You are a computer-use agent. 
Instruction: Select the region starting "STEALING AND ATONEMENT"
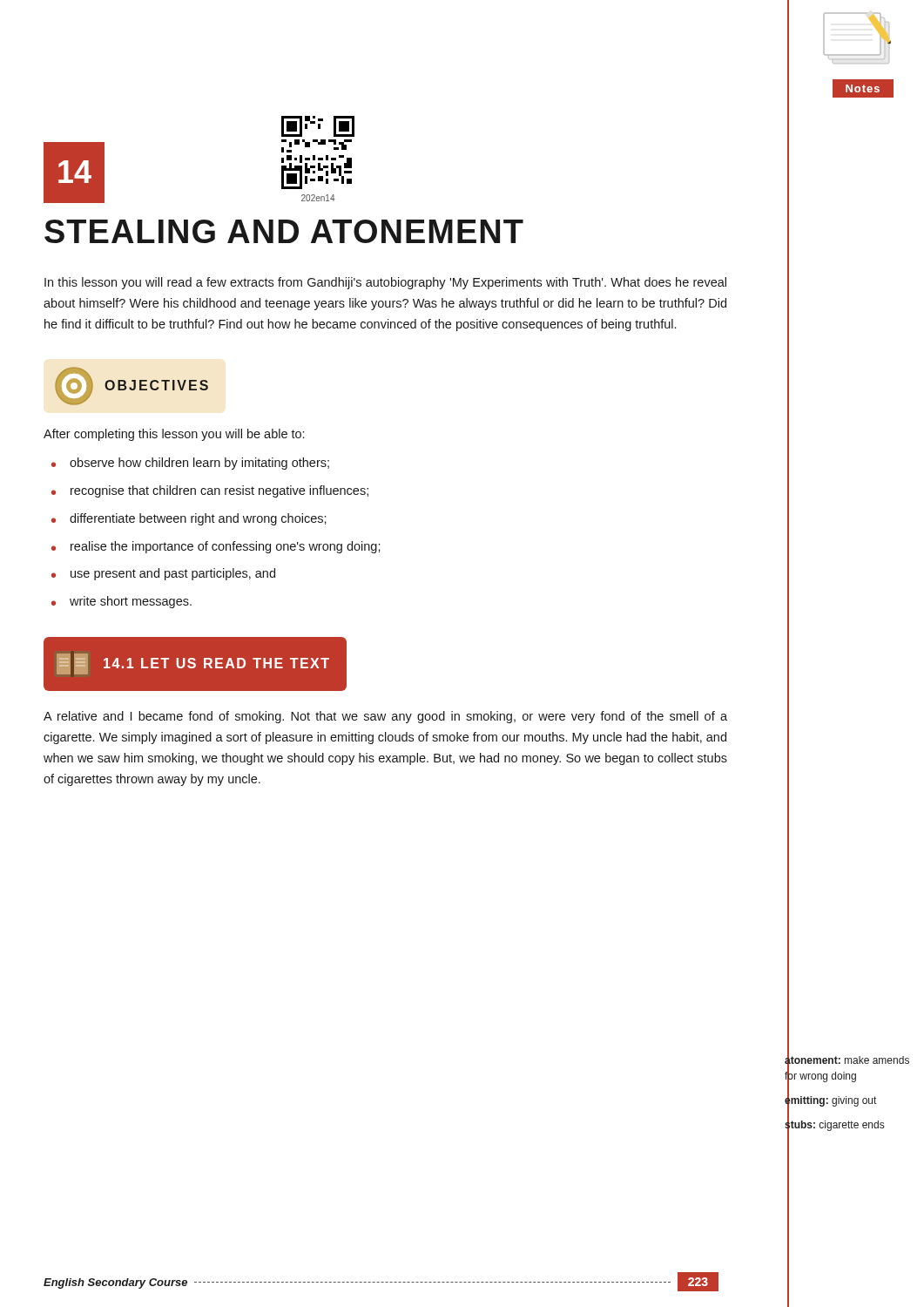[284, 232]
